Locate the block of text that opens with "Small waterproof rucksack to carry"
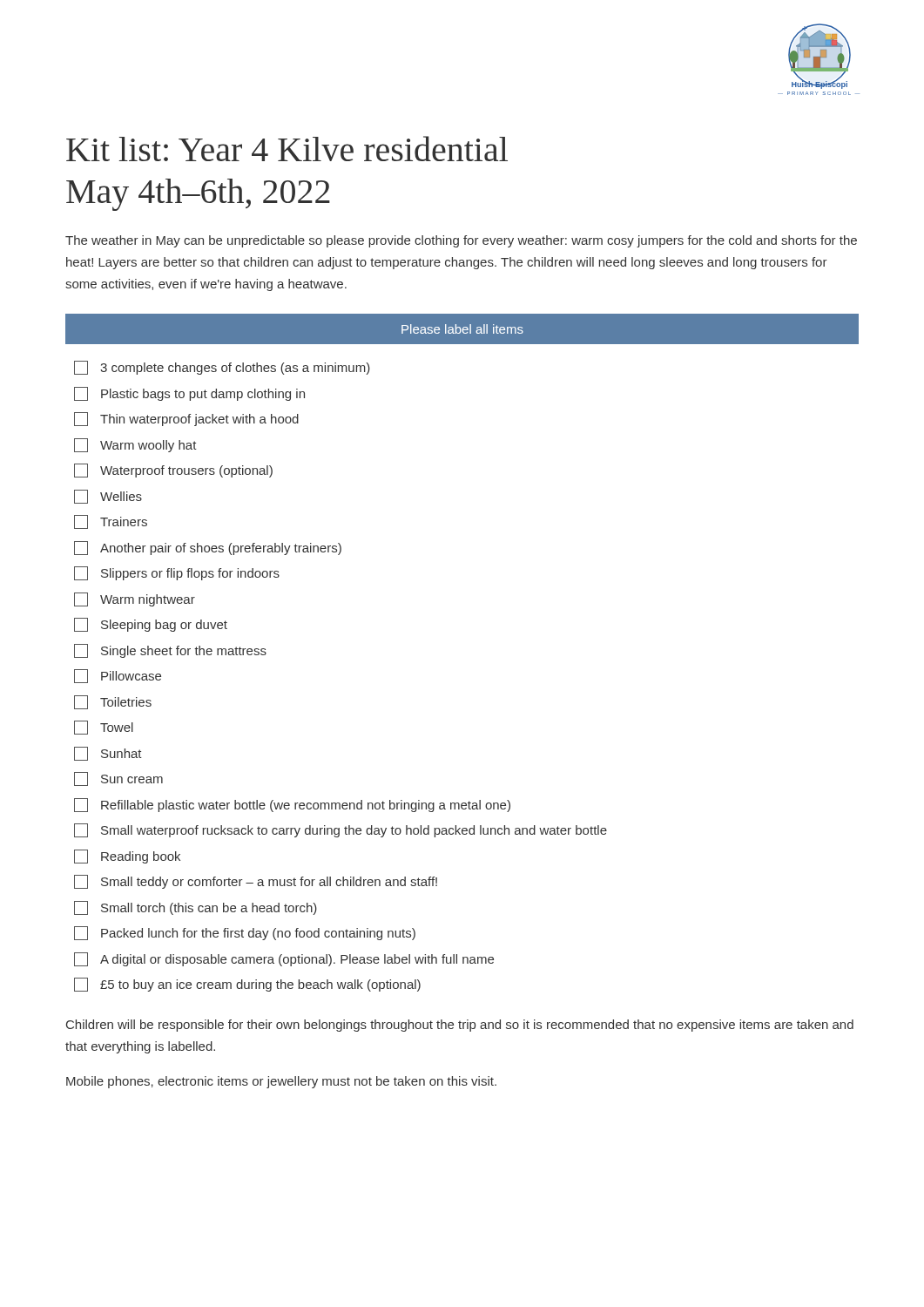The width and height of the screenshot is (924, 1307). tap(340, 831)
